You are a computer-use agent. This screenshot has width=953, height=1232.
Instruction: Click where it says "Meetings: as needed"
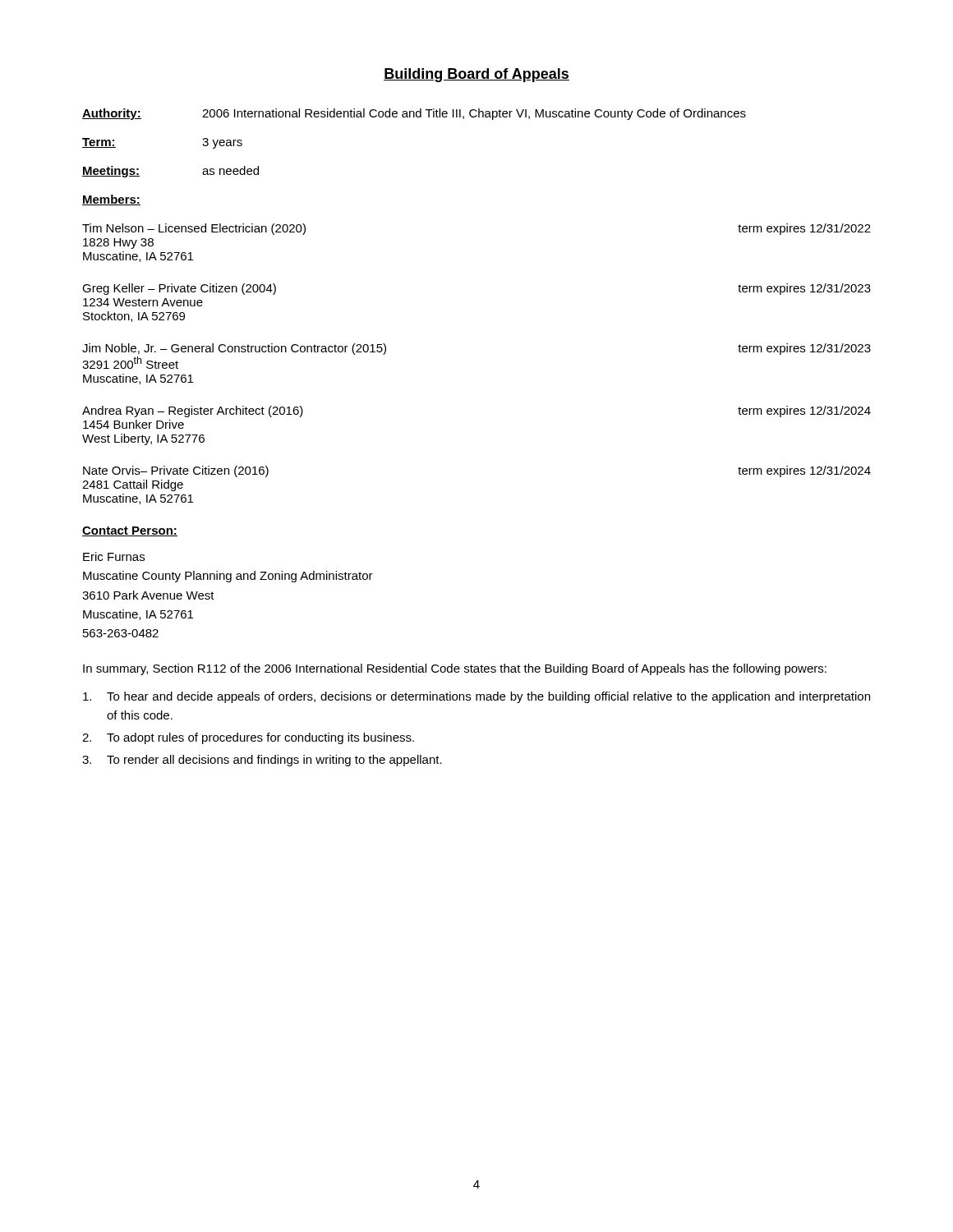101,171
